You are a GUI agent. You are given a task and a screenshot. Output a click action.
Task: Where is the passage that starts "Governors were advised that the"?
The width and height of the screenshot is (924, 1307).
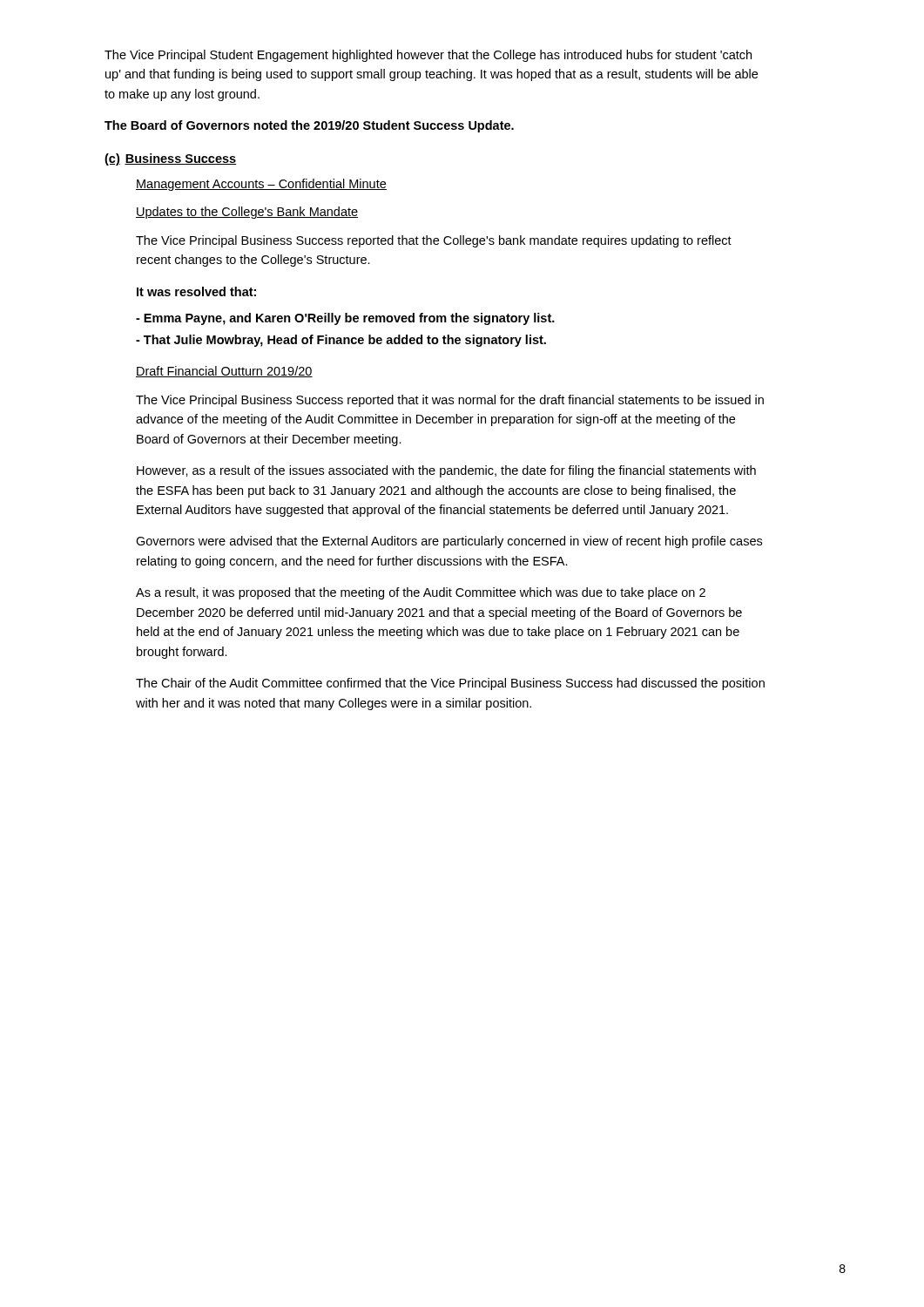click(449, 551)
